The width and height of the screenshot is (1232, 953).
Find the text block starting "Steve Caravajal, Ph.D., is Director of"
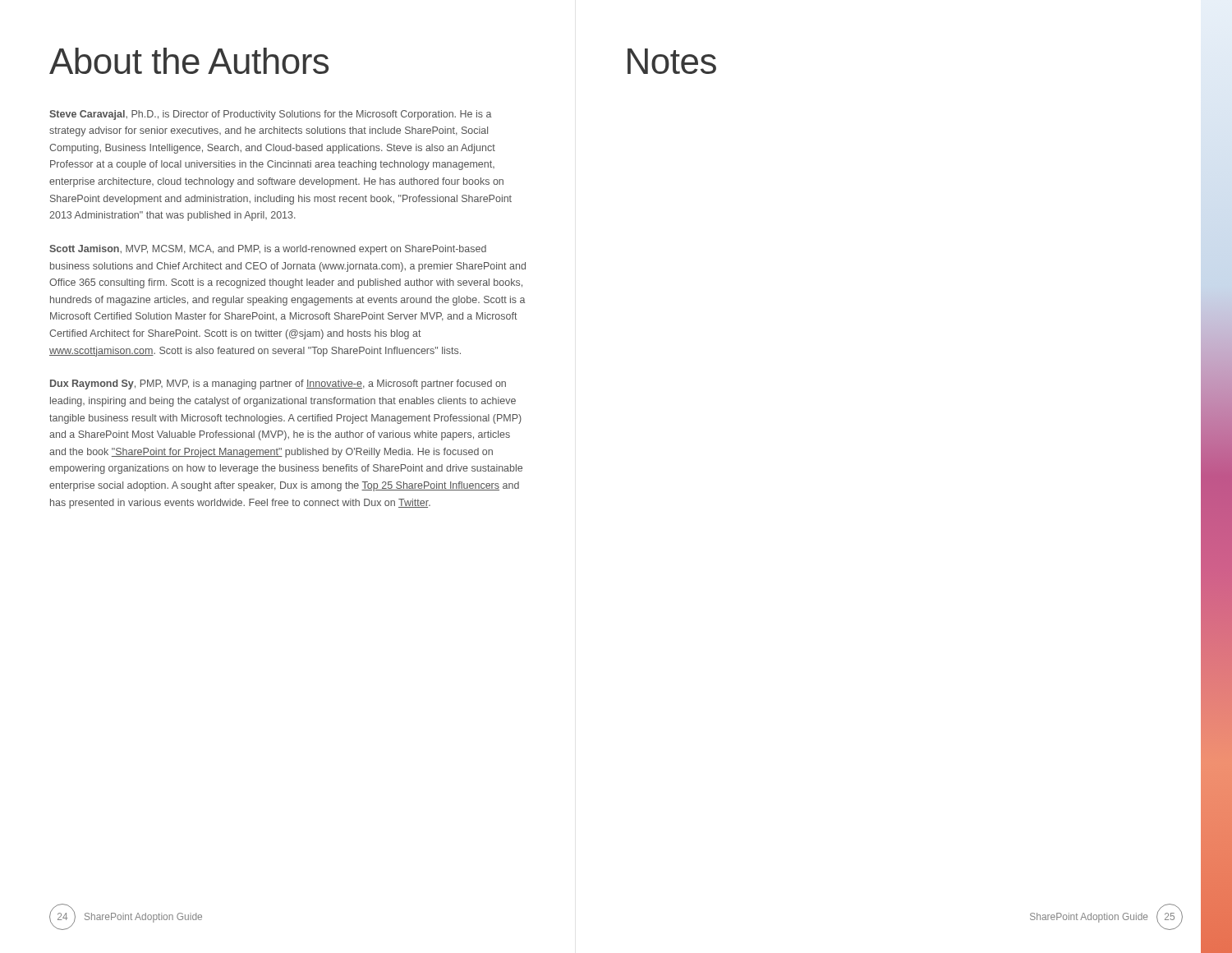coord(281,165)
